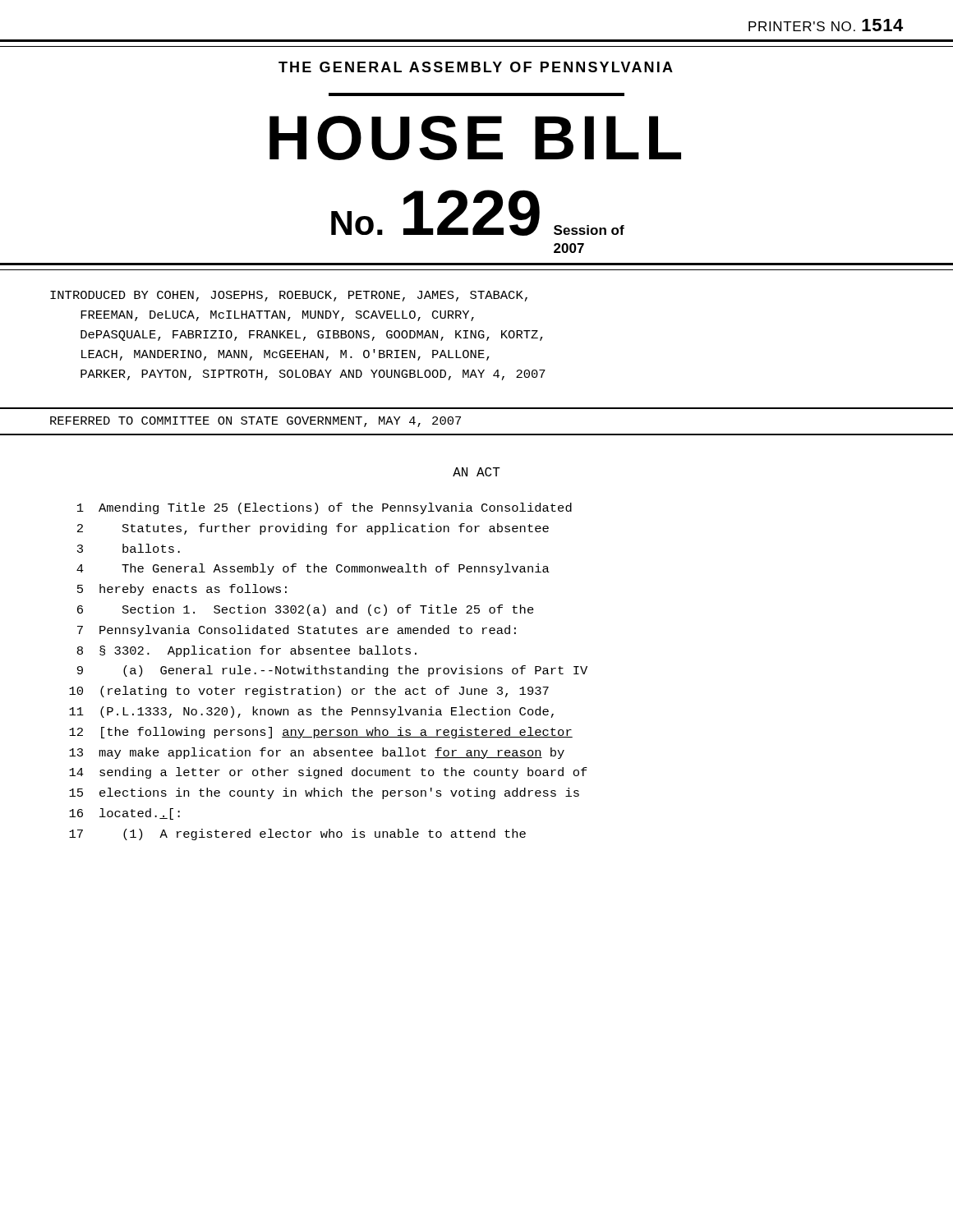Find the block starting "10(relating to voter registration) or"
Screen dimensions: 1232x953
point(476,692)
